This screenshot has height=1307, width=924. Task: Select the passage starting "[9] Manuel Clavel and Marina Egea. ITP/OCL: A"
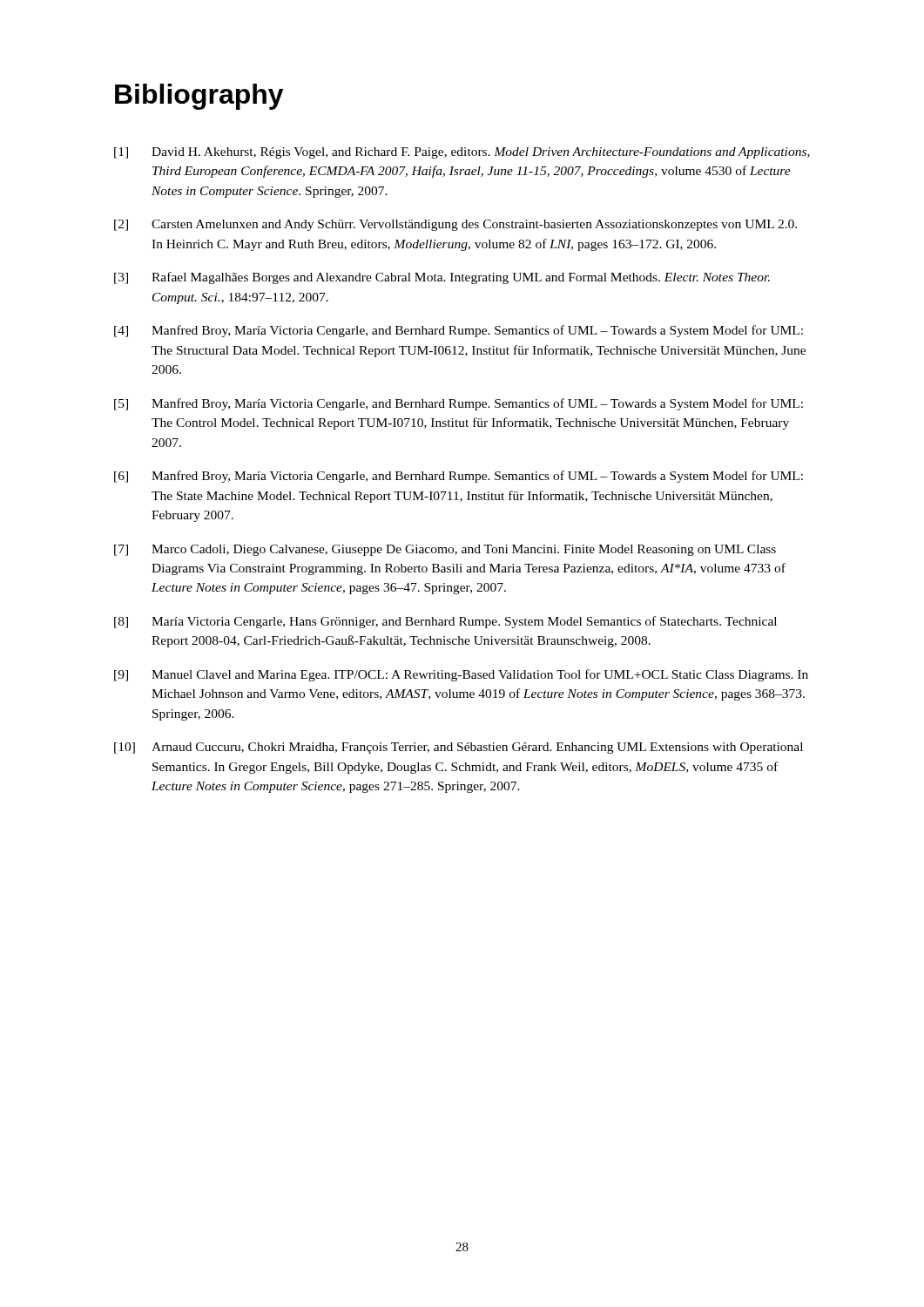click(462, 694)
